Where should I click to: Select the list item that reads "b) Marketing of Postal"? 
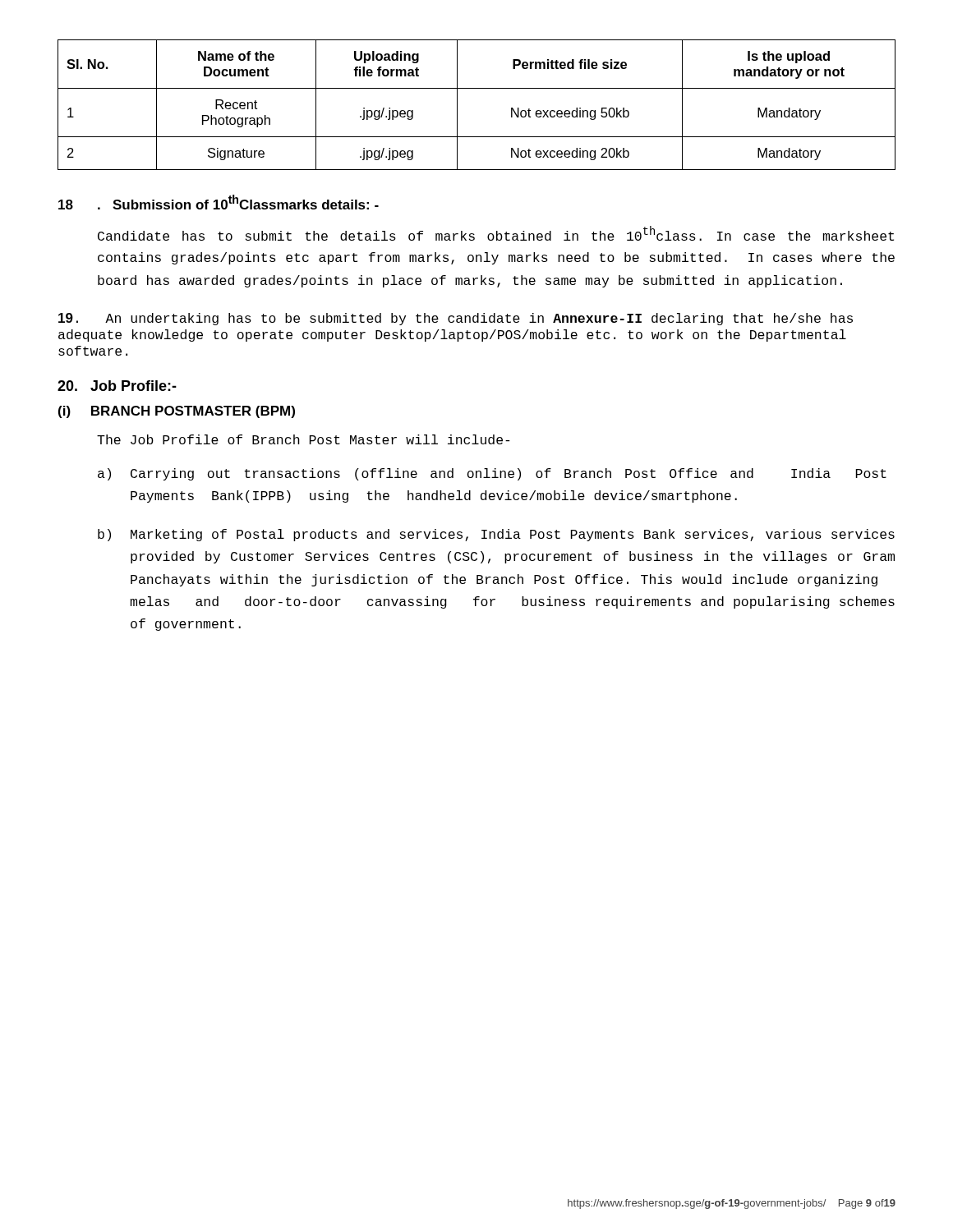[x=496, y=580]
